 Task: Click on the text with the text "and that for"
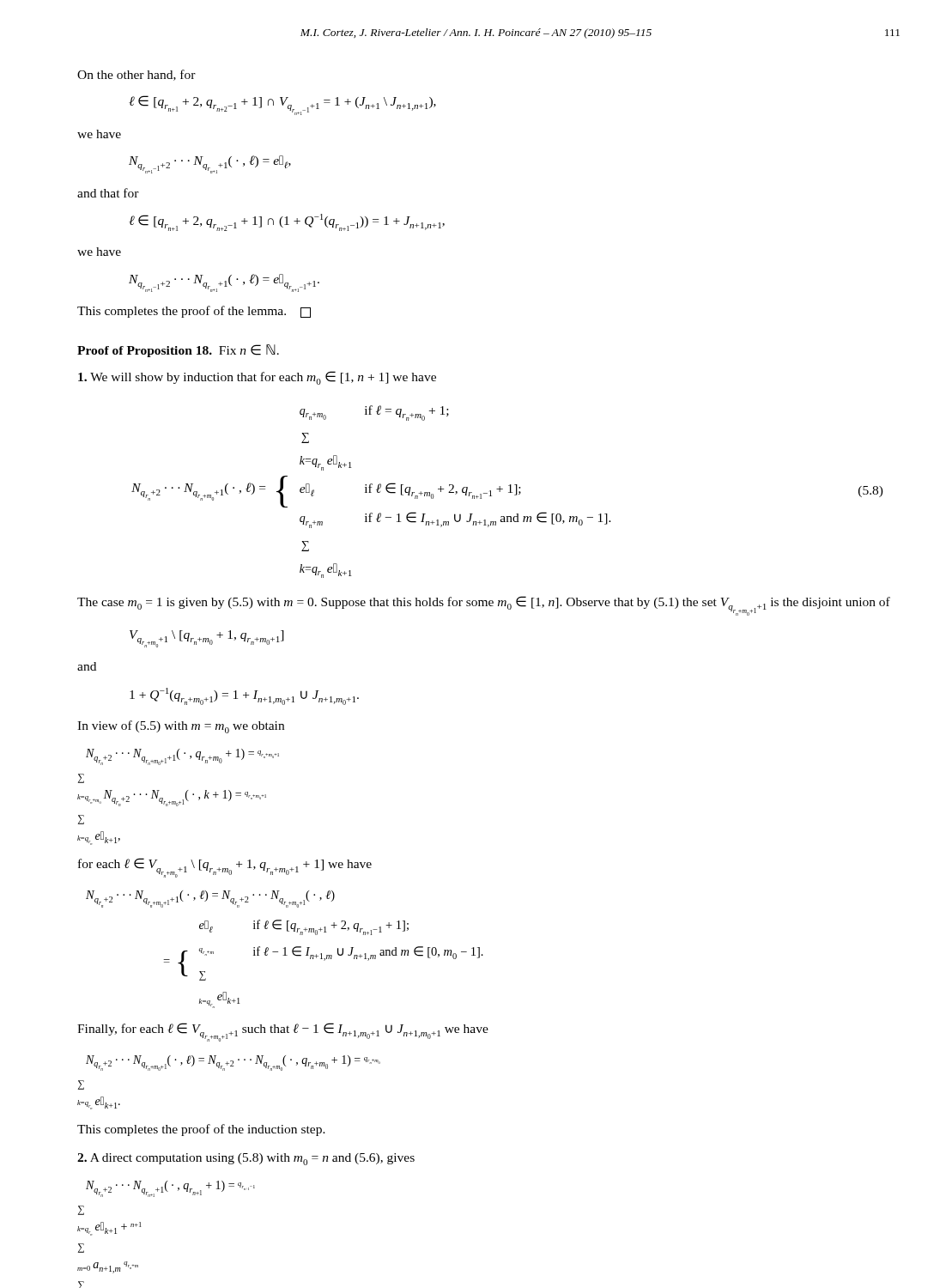(x=108, y=192)
